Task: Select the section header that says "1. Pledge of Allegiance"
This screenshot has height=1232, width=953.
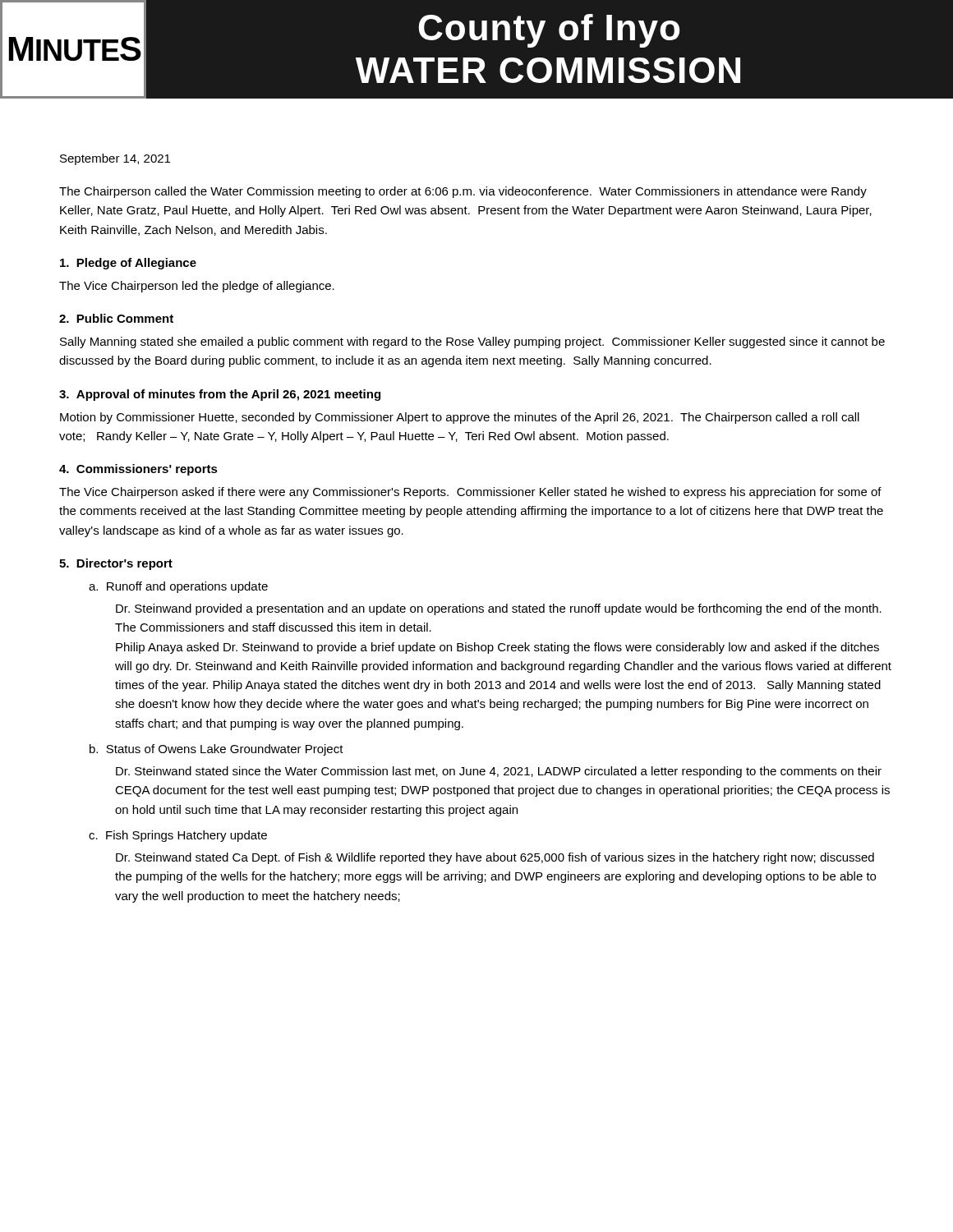Action: 128,262
